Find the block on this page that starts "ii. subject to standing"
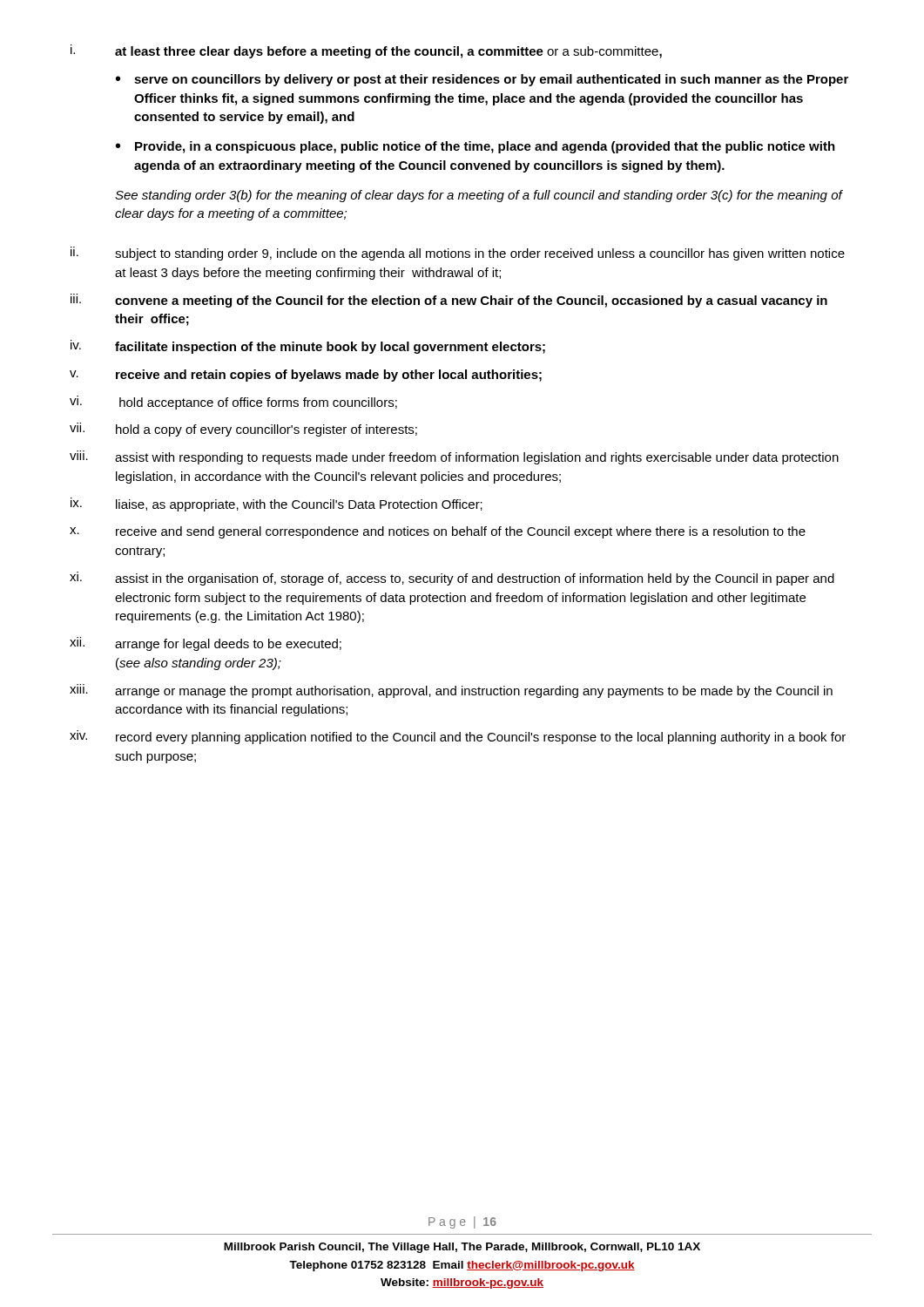 (x=462, y=263)
